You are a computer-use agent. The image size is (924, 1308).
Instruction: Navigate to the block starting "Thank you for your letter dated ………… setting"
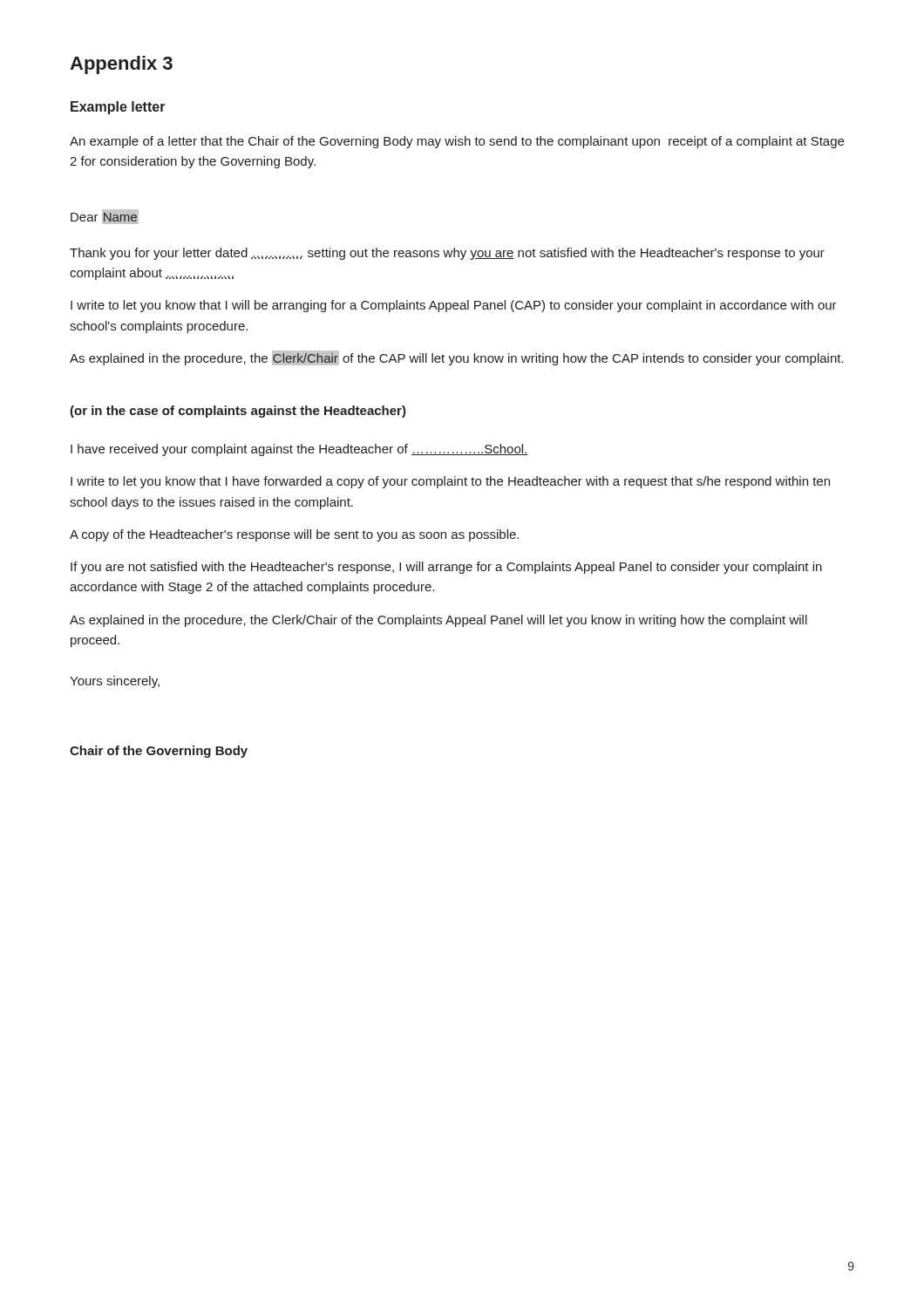tap(447, 262)
